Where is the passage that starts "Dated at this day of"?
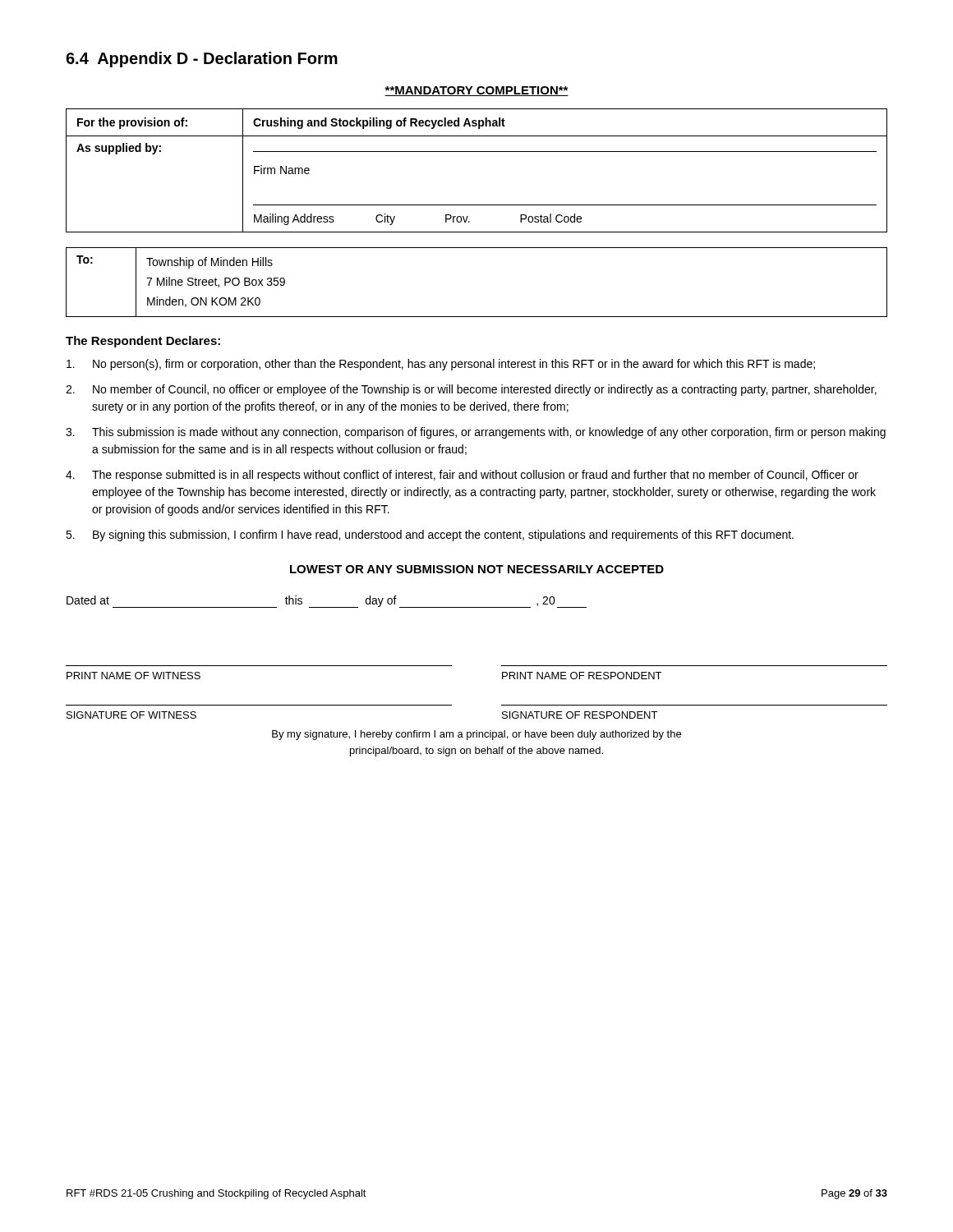 pos(326,601)
